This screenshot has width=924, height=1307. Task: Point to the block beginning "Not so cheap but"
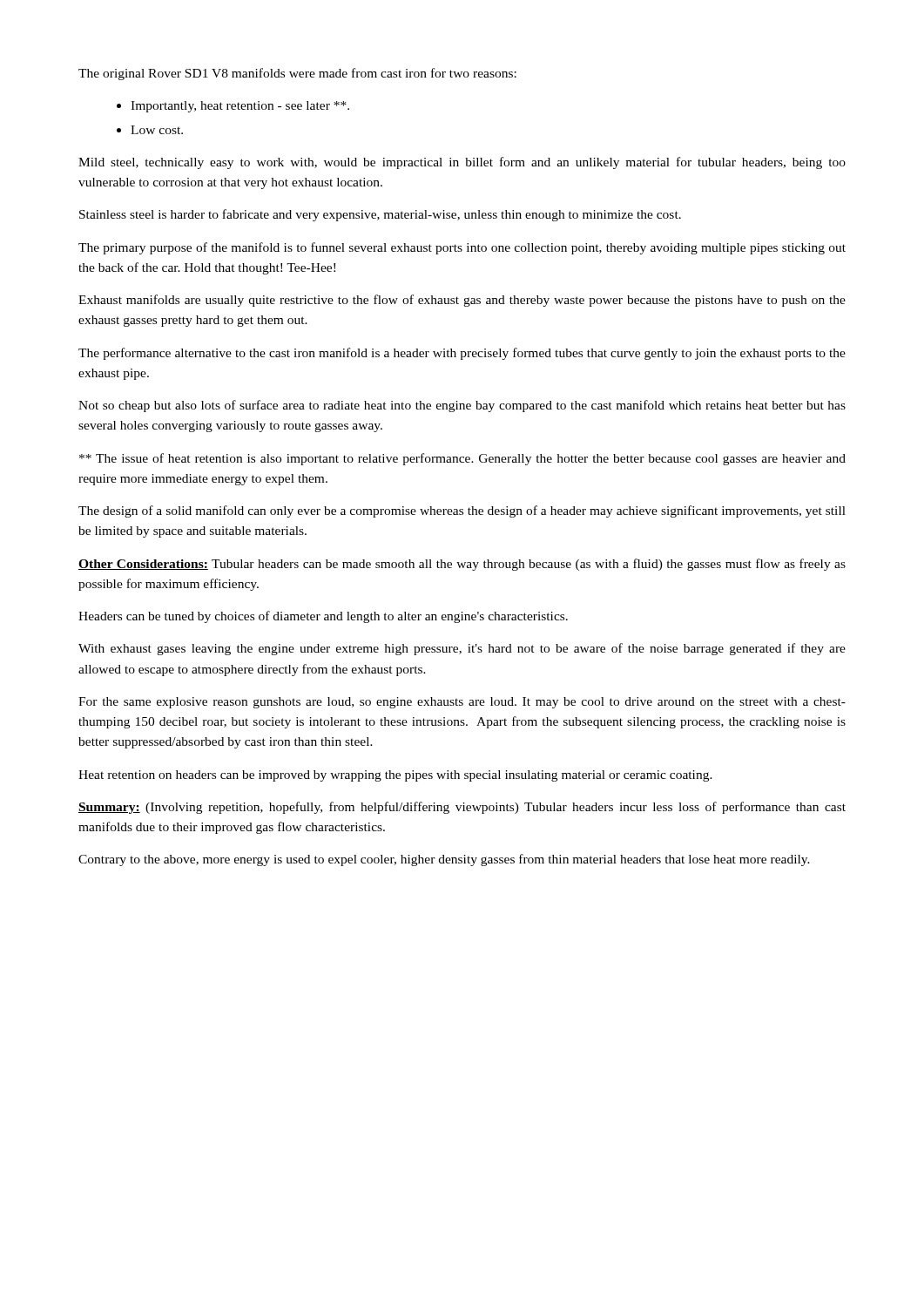[462, 415]
